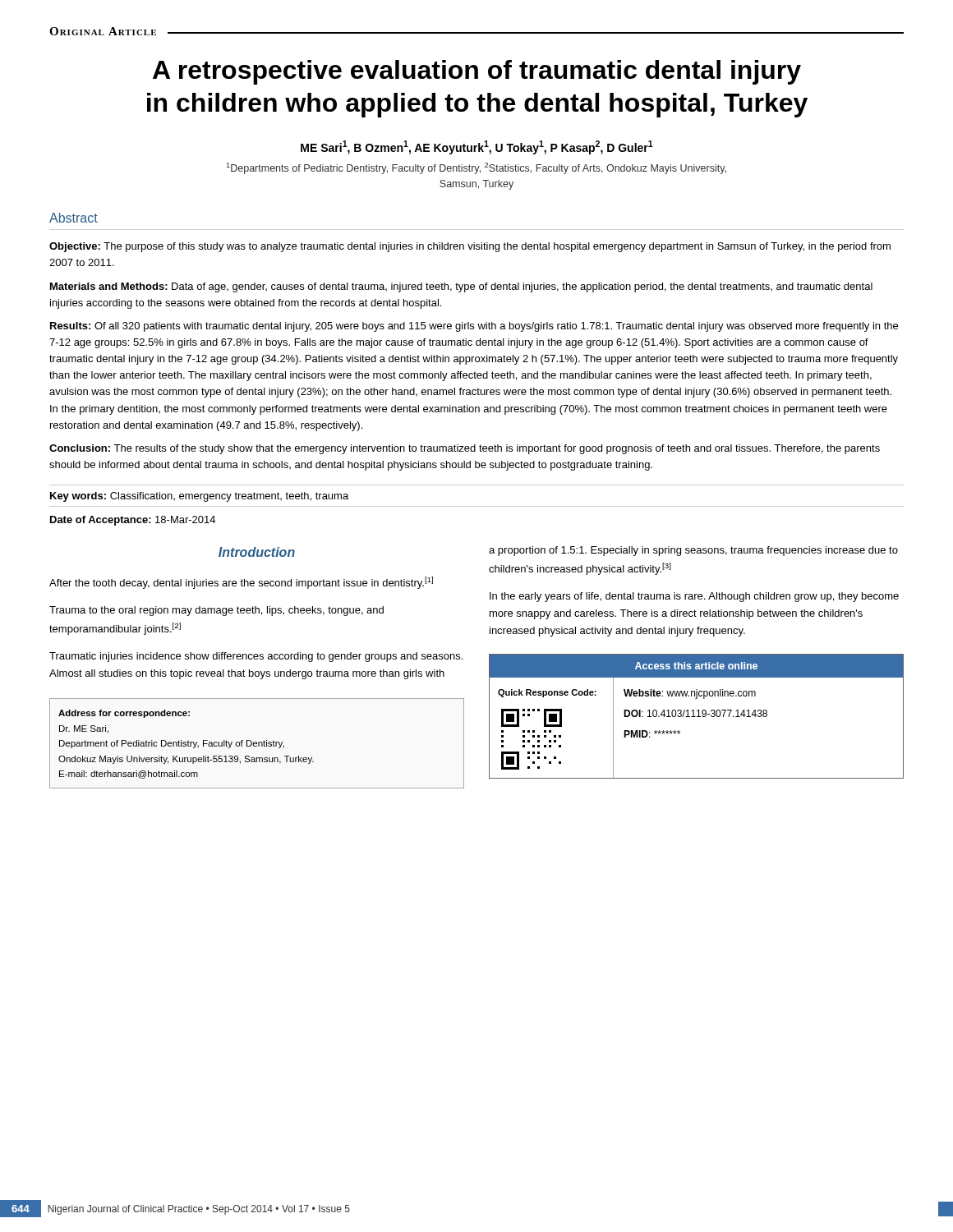Select the text block that reads "1Departments of Pediatric Dentistry,"
The width and height of the screenshot is (953, 1232).
476,175
